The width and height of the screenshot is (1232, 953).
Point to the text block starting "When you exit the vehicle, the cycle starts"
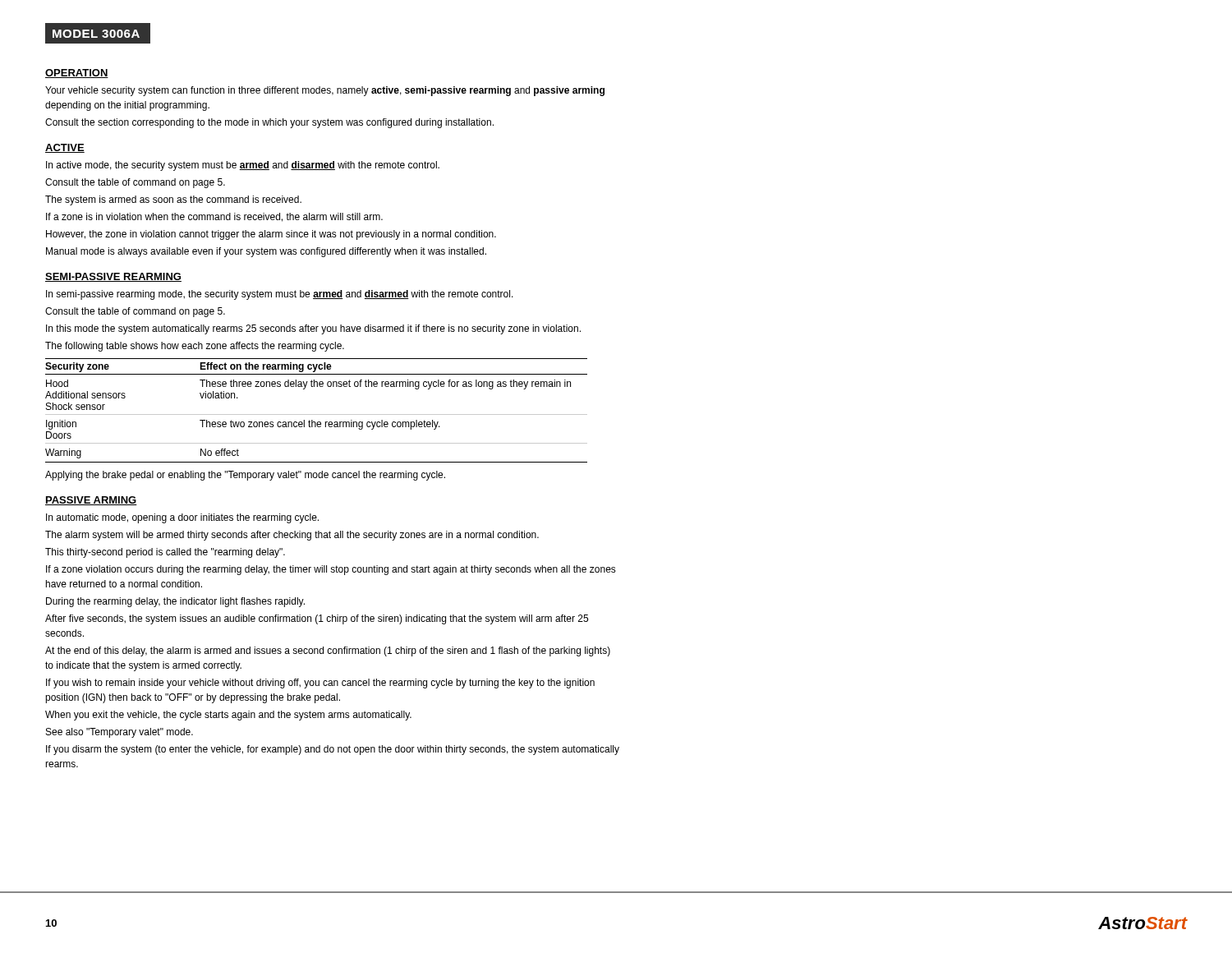tap(229, 715)
